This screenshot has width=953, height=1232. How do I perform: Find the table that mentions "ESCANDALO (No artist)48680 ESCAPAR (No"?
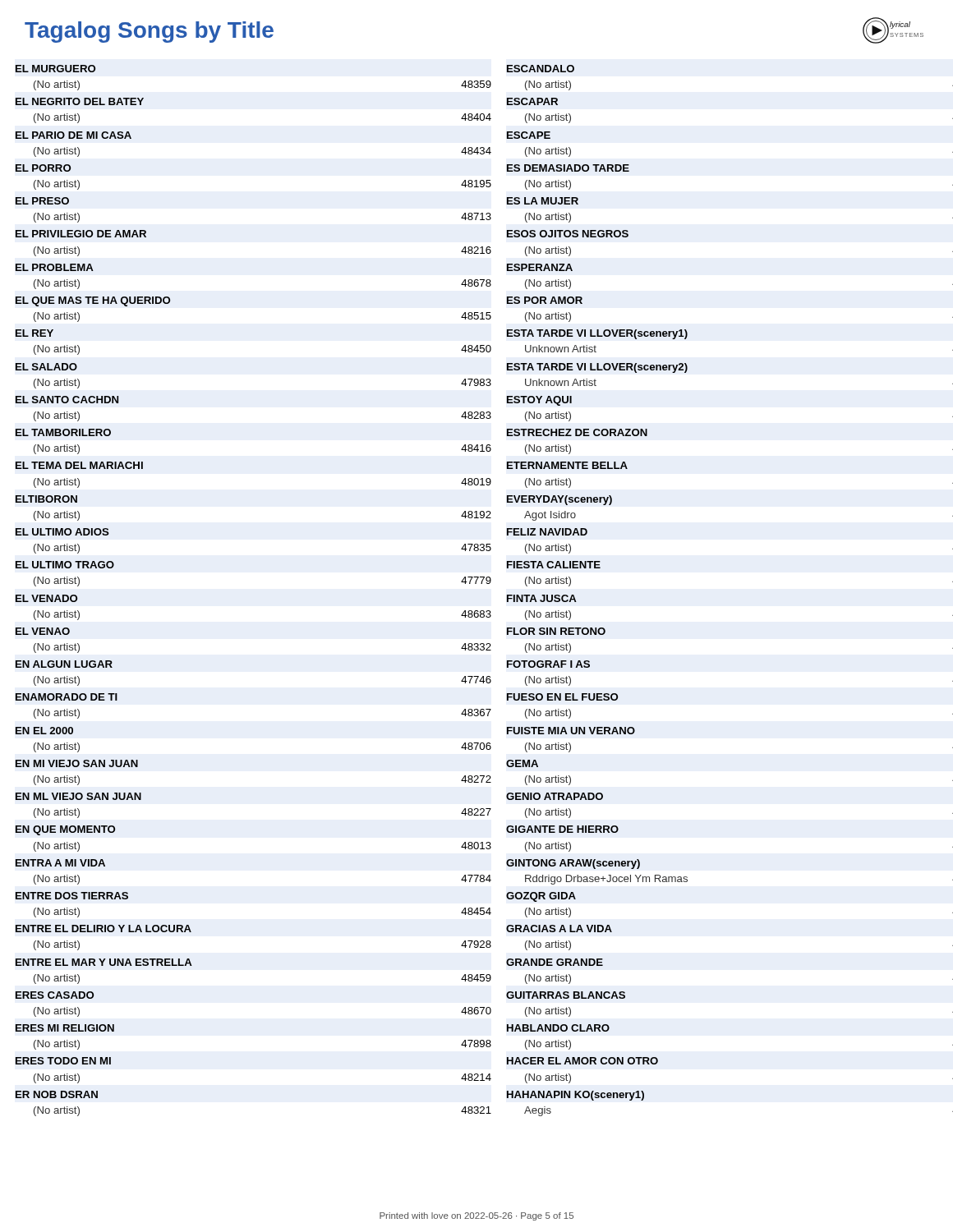click(730, 588)
